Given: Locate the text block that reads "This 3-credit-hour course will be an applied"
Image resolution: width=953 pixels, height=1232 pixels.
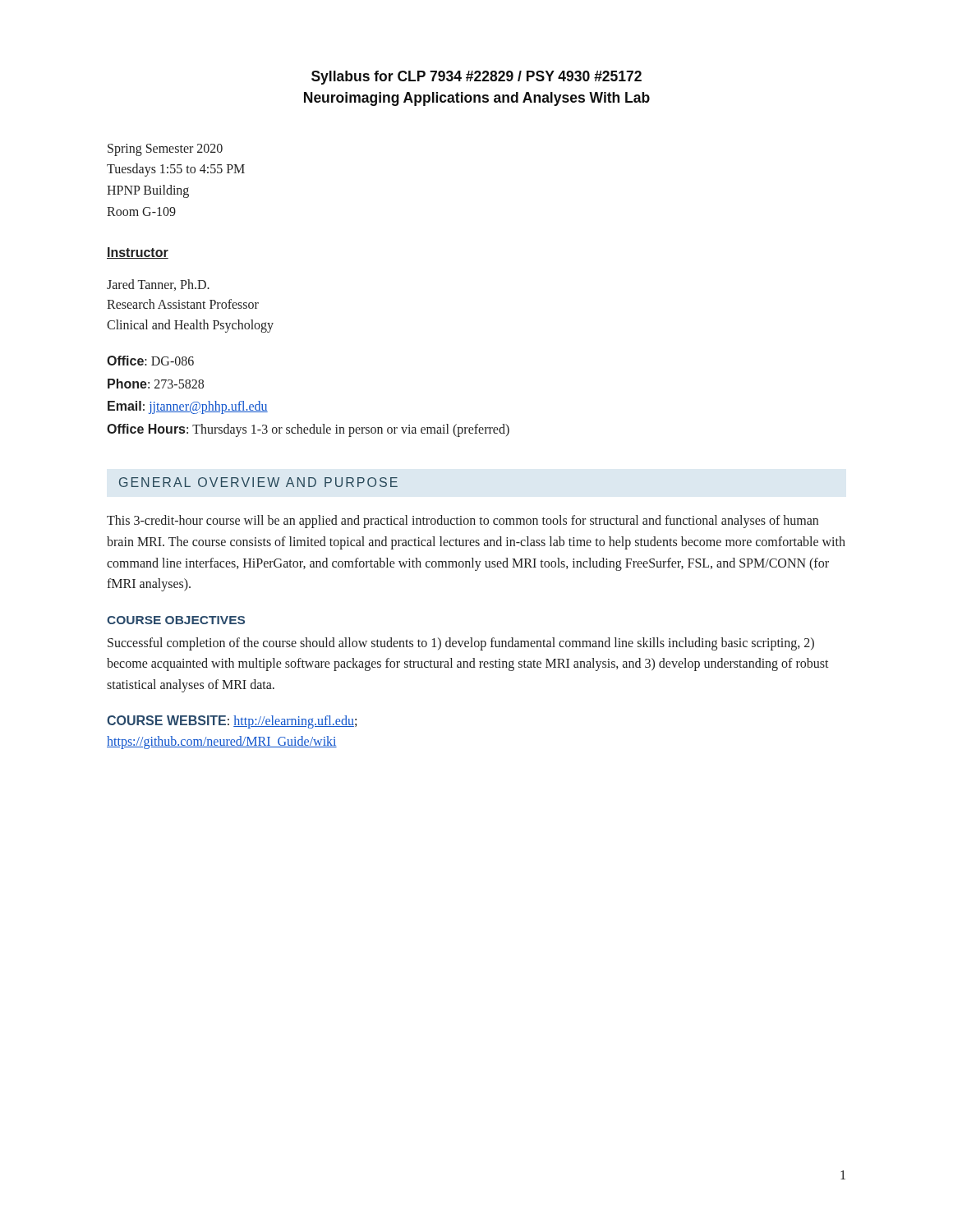Looking at the screenshot, I should tap(476, 552).
